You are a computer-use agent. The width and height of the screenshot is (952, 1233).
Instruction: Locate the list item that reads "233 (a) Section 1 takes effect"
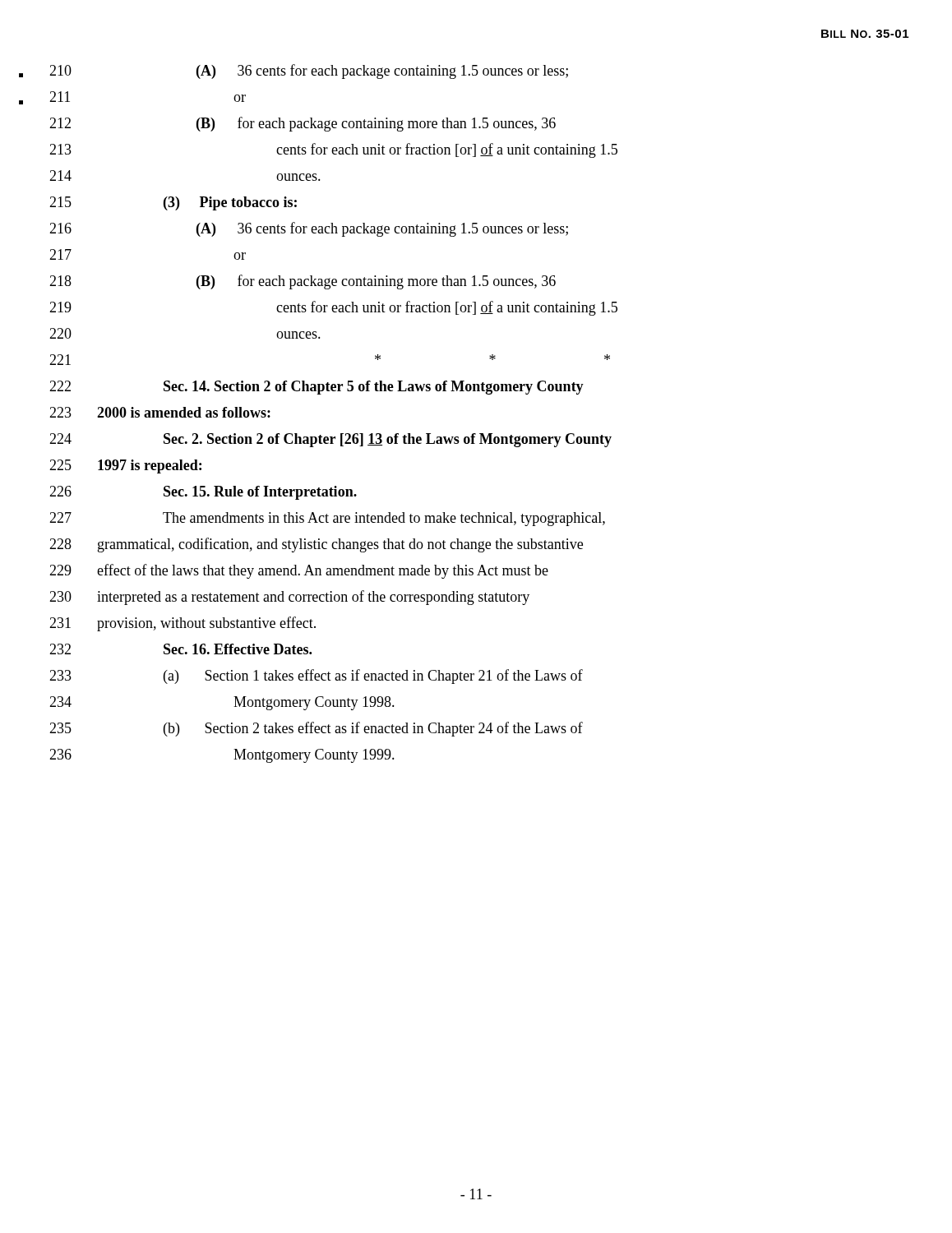pyautogui.click(x=476, y=676)
